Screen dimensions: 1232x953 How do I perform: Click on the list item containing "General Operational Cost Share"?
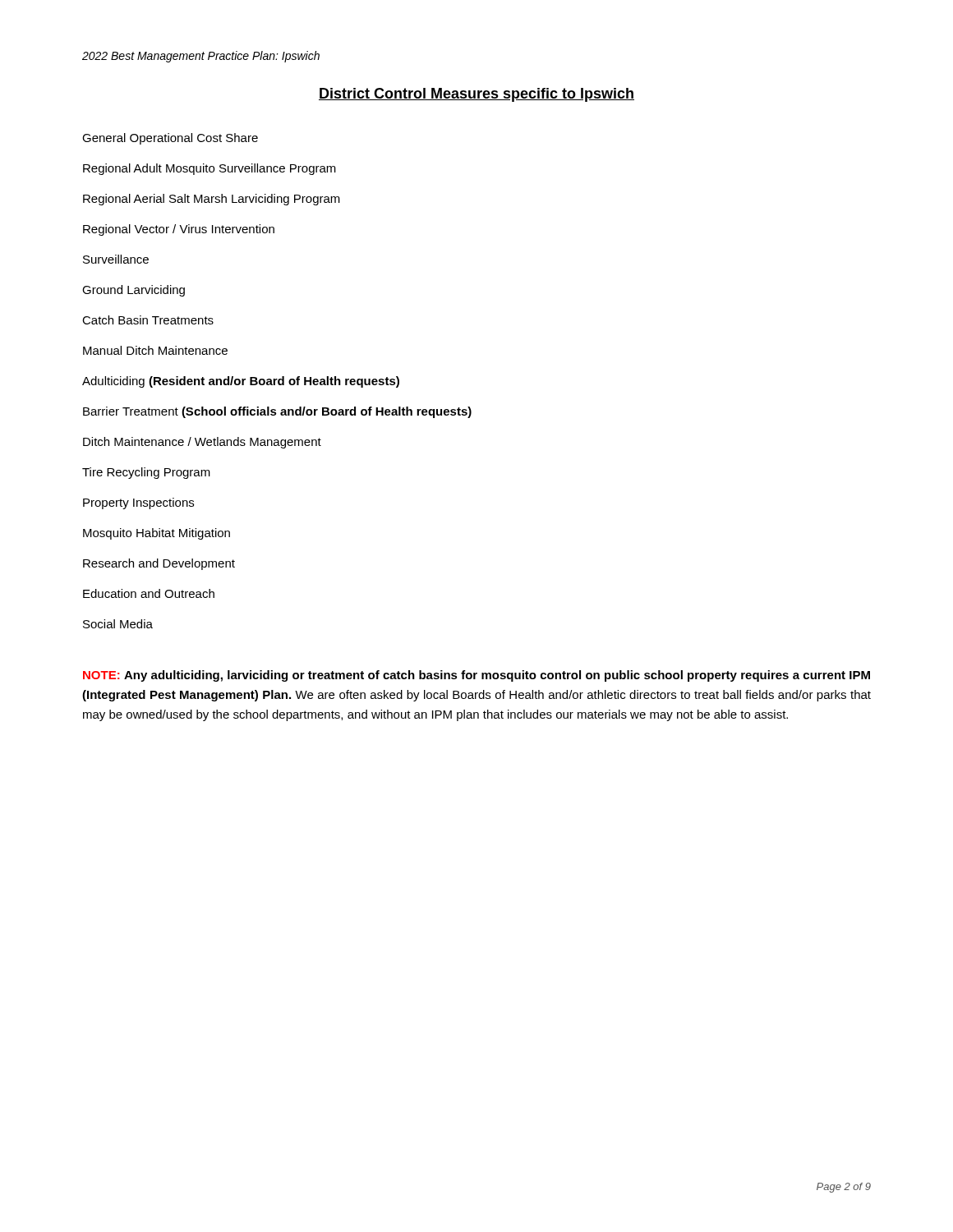(x=170, y=138)
